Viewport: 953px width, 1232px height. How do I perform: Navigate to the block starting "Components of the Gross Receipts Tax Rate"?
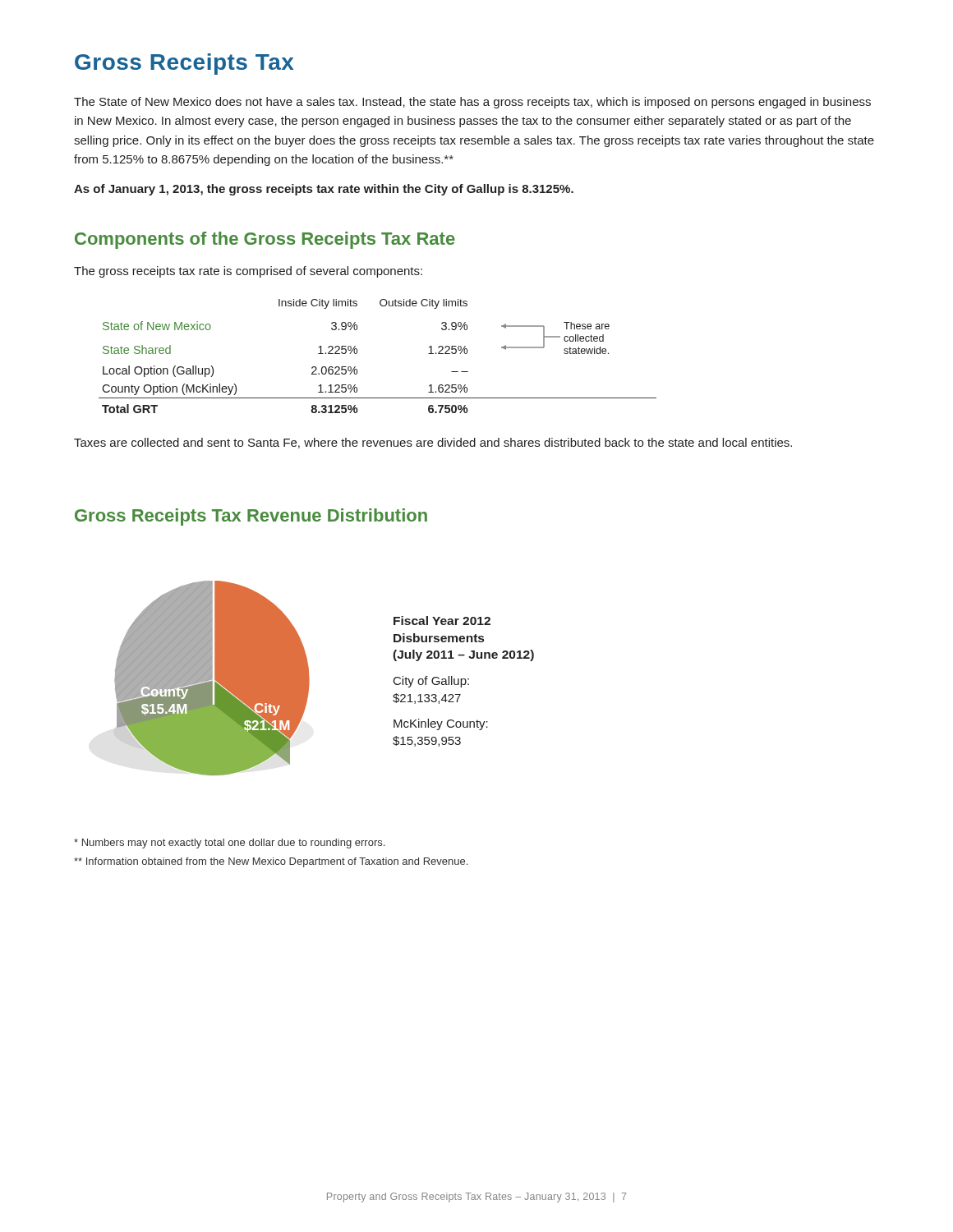(265, 239)
